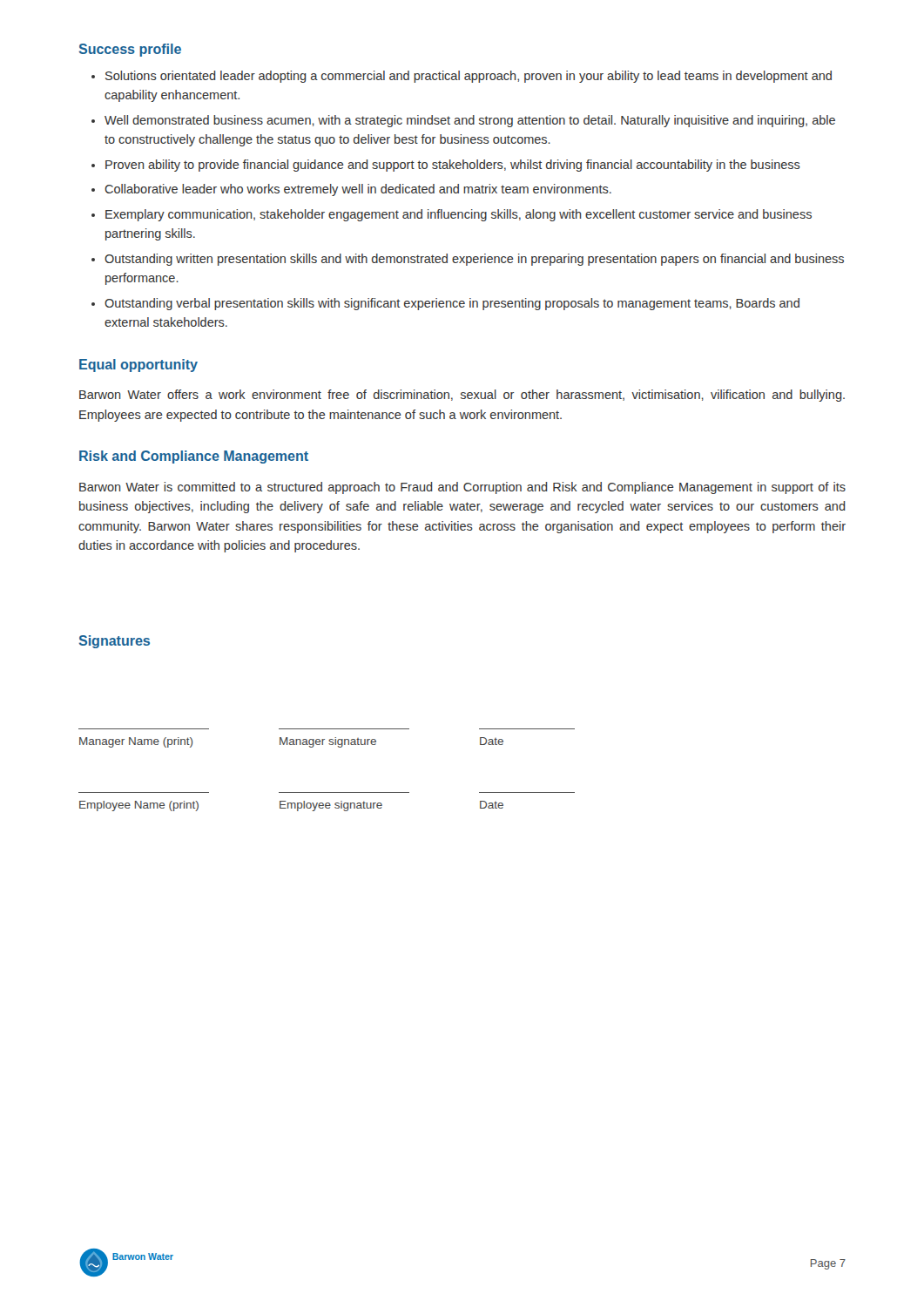Locate the text containing "Manager Name (print)"
The height and width of the screenshot is (1307, 924).
[x=144, y=738]
